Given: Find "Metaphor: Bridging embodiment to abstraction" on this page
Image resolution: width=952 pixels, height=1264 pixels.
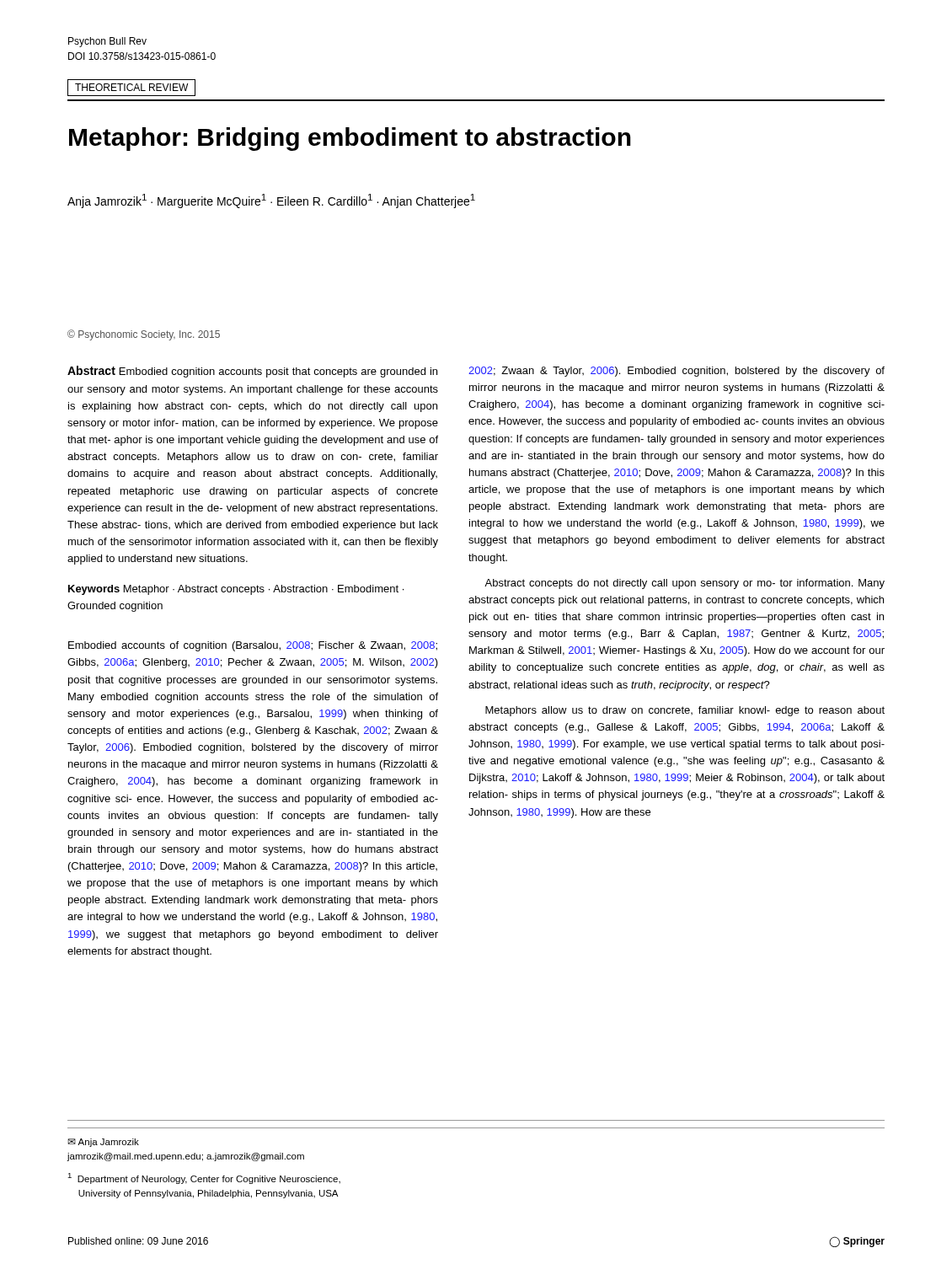Looking at the screenshot, I should 476,137.
